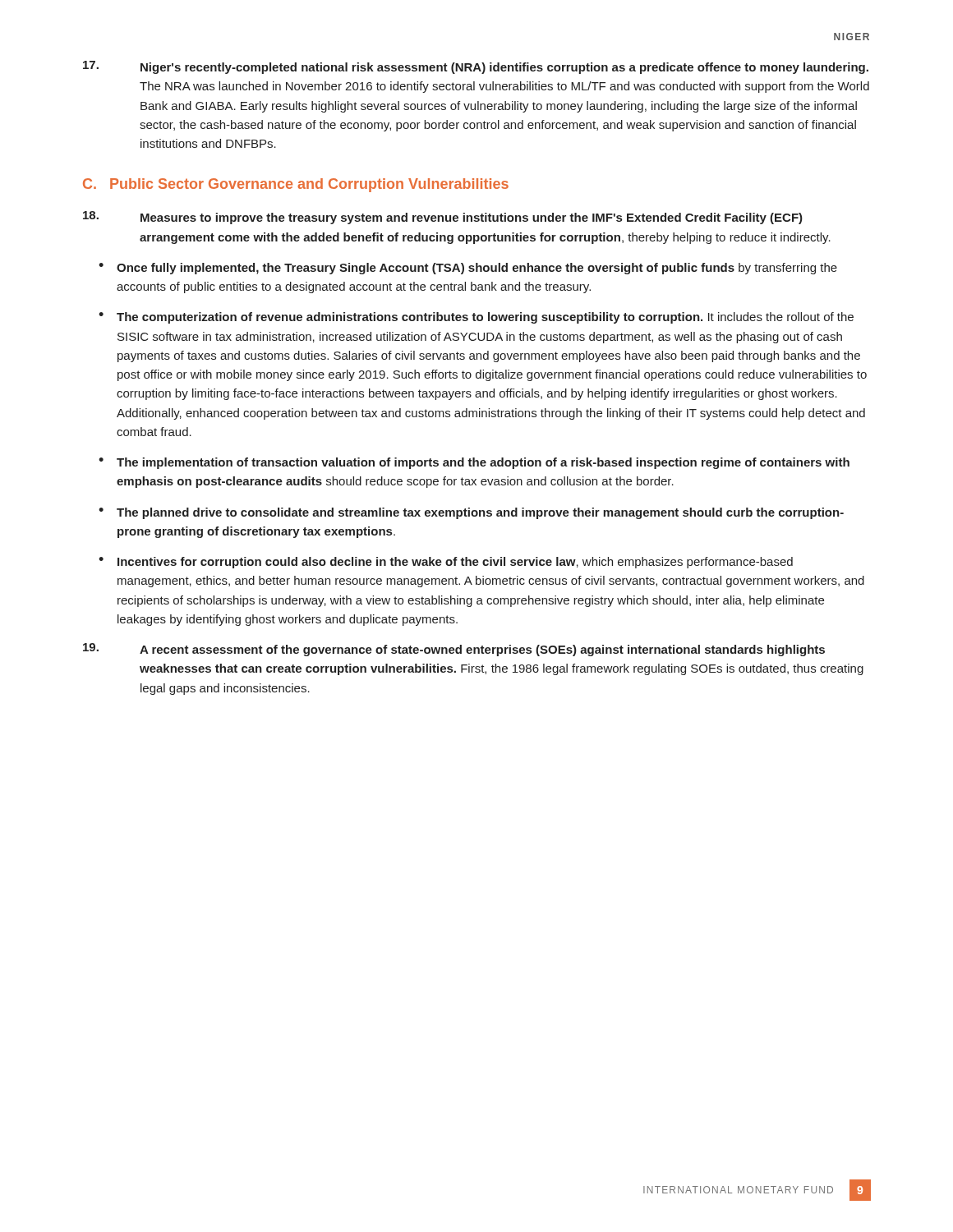Select the block starting "• The planned drive to consolidate and streamline"

(485, 521)
